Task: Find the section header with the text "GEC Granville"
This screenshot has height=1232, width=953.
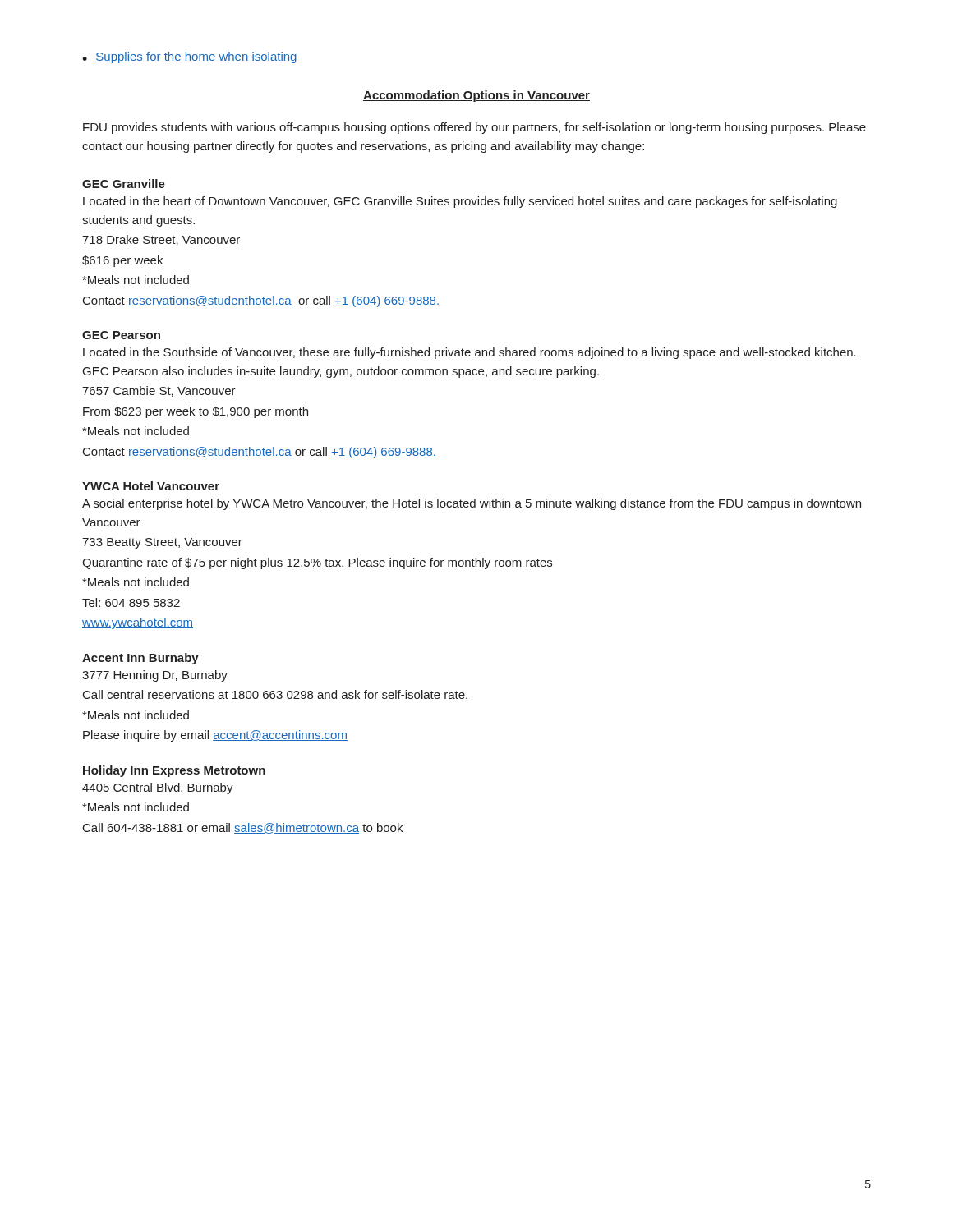Action: coord(124,184)
